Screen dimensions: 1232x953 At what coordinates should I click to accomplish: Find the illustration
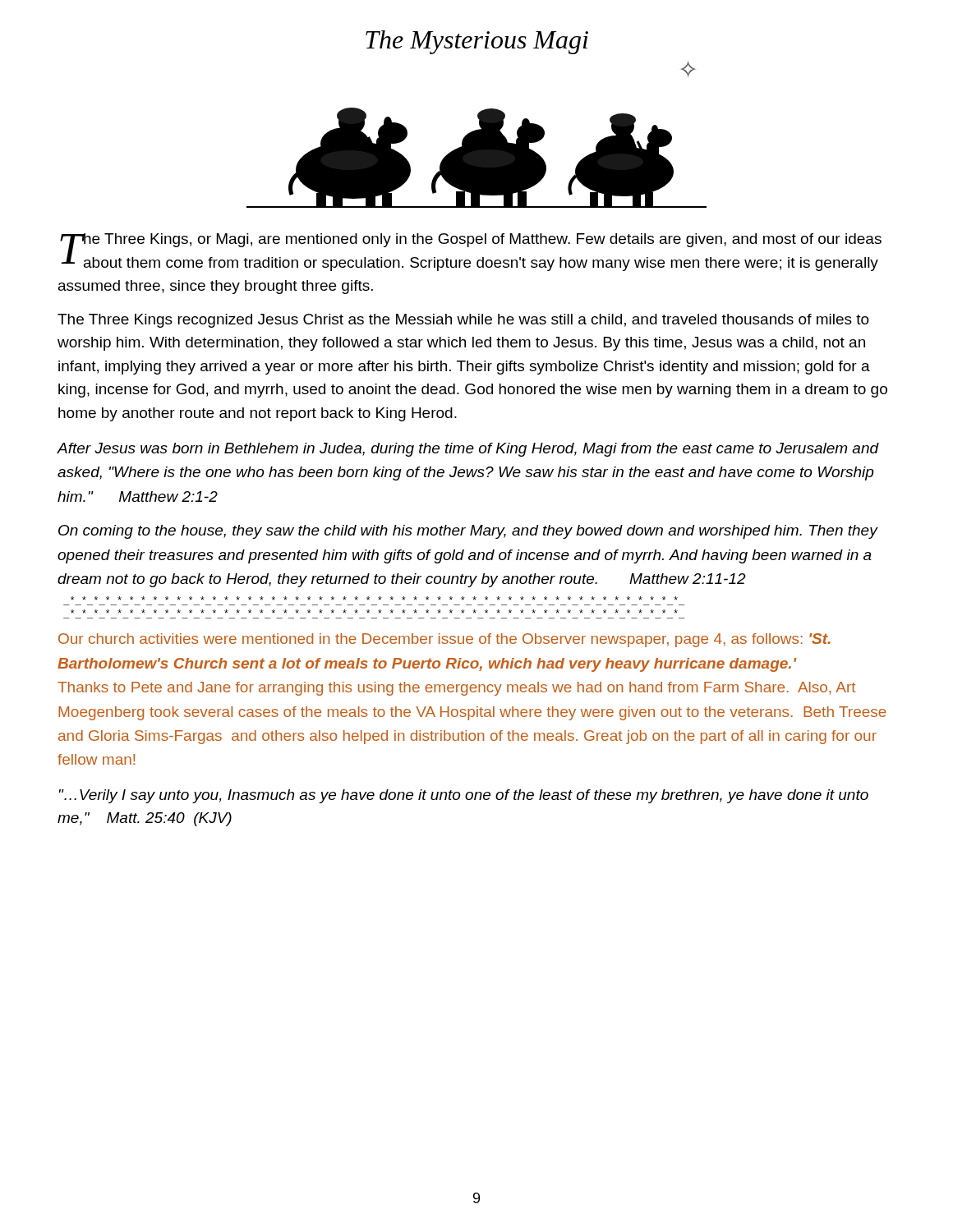tap(476, 137)
